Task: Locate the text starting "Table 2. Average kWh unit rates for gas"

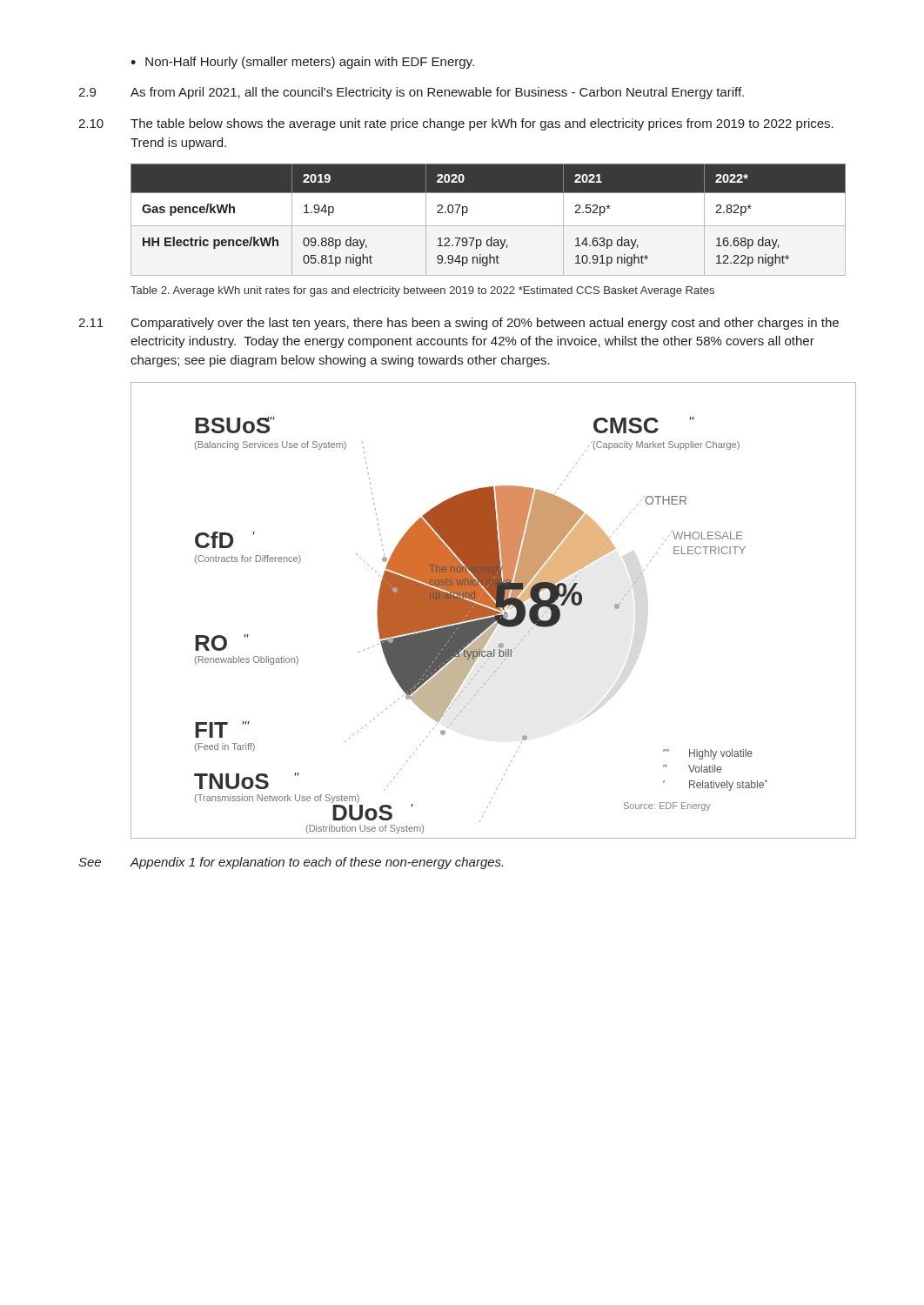Action: pyautogui.click(x=423, y=290)
